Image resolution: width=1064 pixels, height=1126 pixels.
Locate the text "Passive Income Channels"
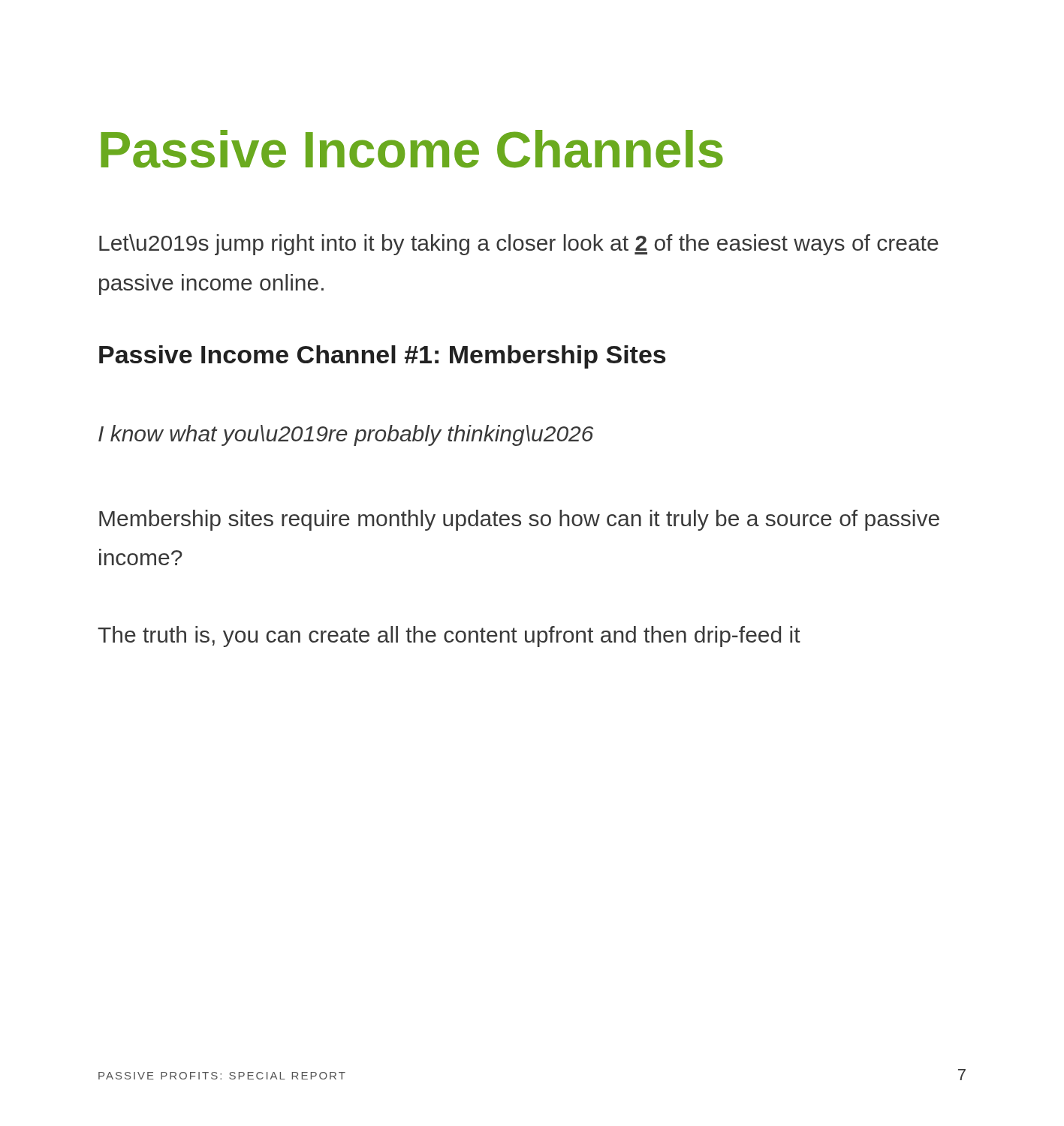click(x=411, y=149)
